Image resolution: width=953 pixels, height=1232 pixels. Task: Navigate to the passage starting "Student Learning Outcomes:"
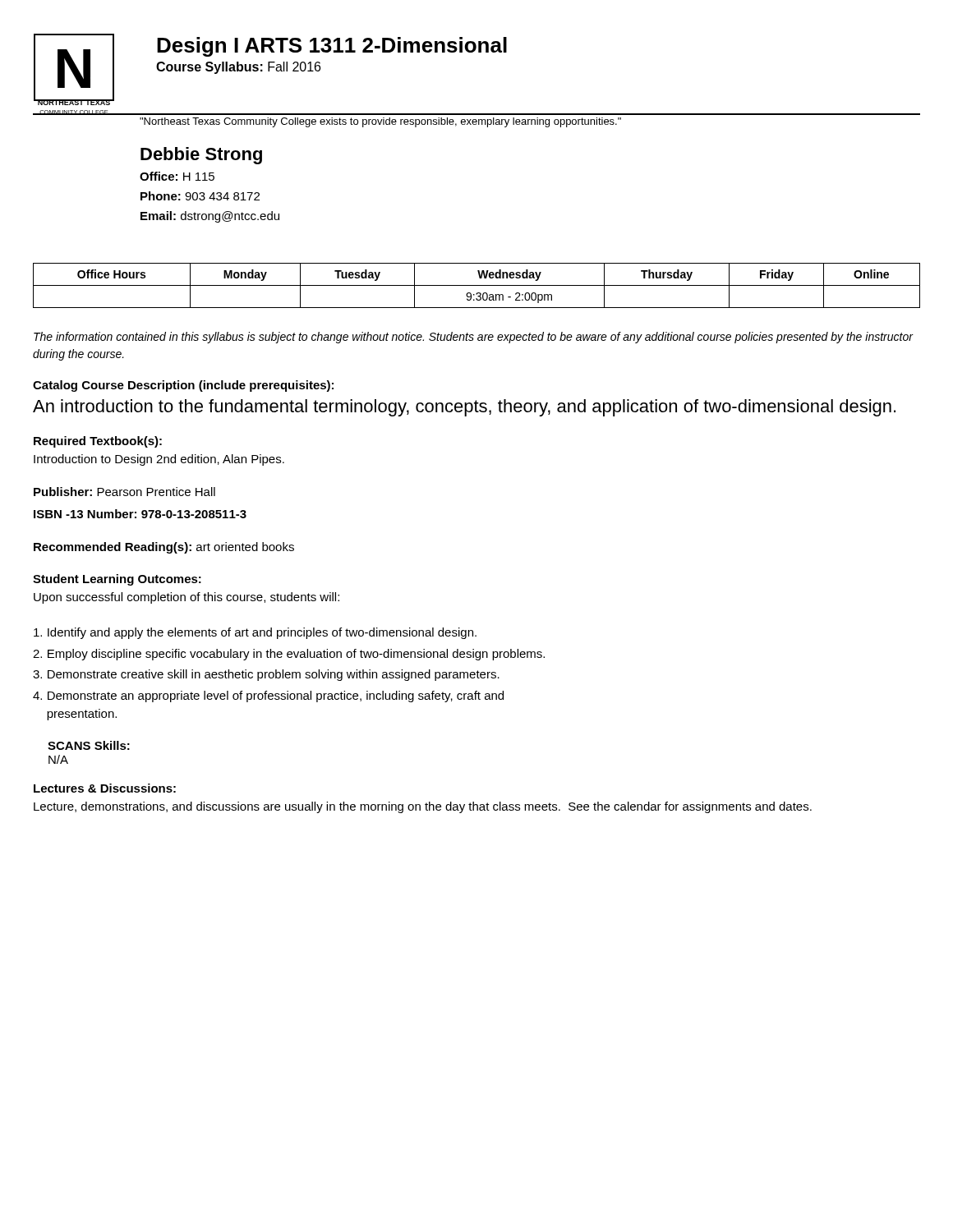tap(117, 578)
